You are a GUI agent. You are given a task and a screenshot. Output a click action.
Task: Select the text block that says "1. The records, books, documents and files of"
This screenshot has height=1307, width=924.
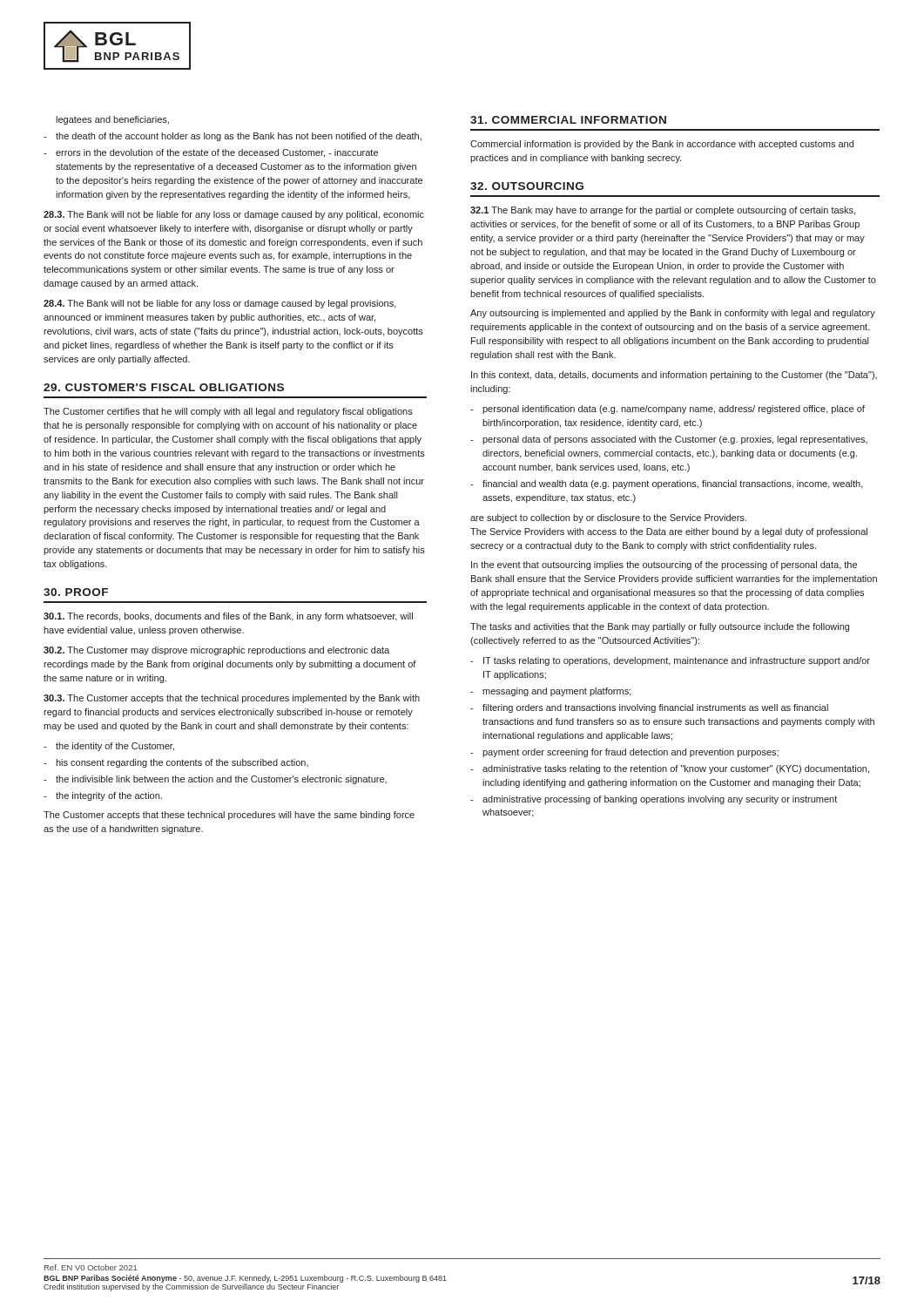pyautogui.click(x=229, y=623)
